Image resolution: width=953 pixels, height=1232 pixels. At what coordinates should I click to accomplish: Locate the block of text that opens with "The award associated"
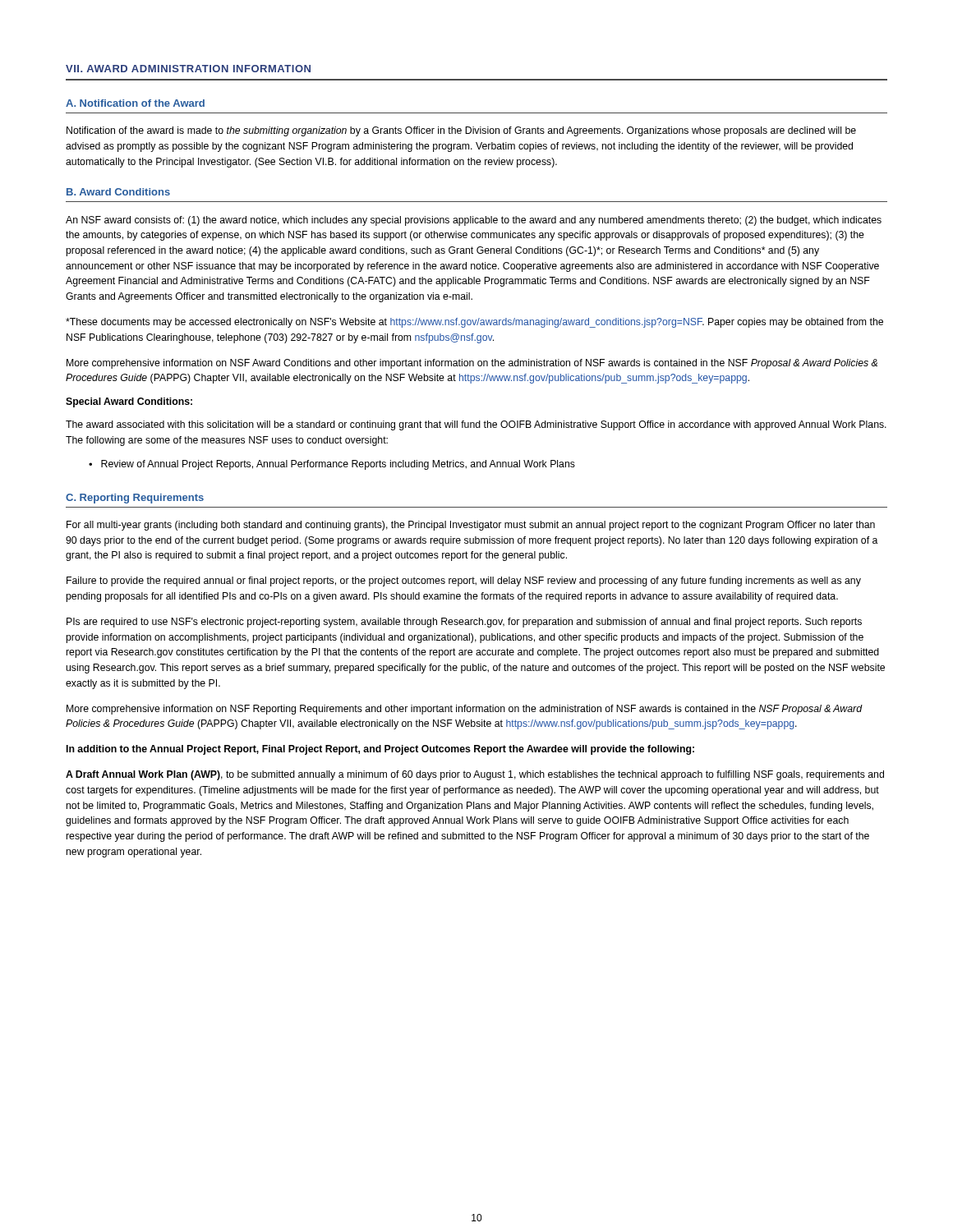(476, 433)
